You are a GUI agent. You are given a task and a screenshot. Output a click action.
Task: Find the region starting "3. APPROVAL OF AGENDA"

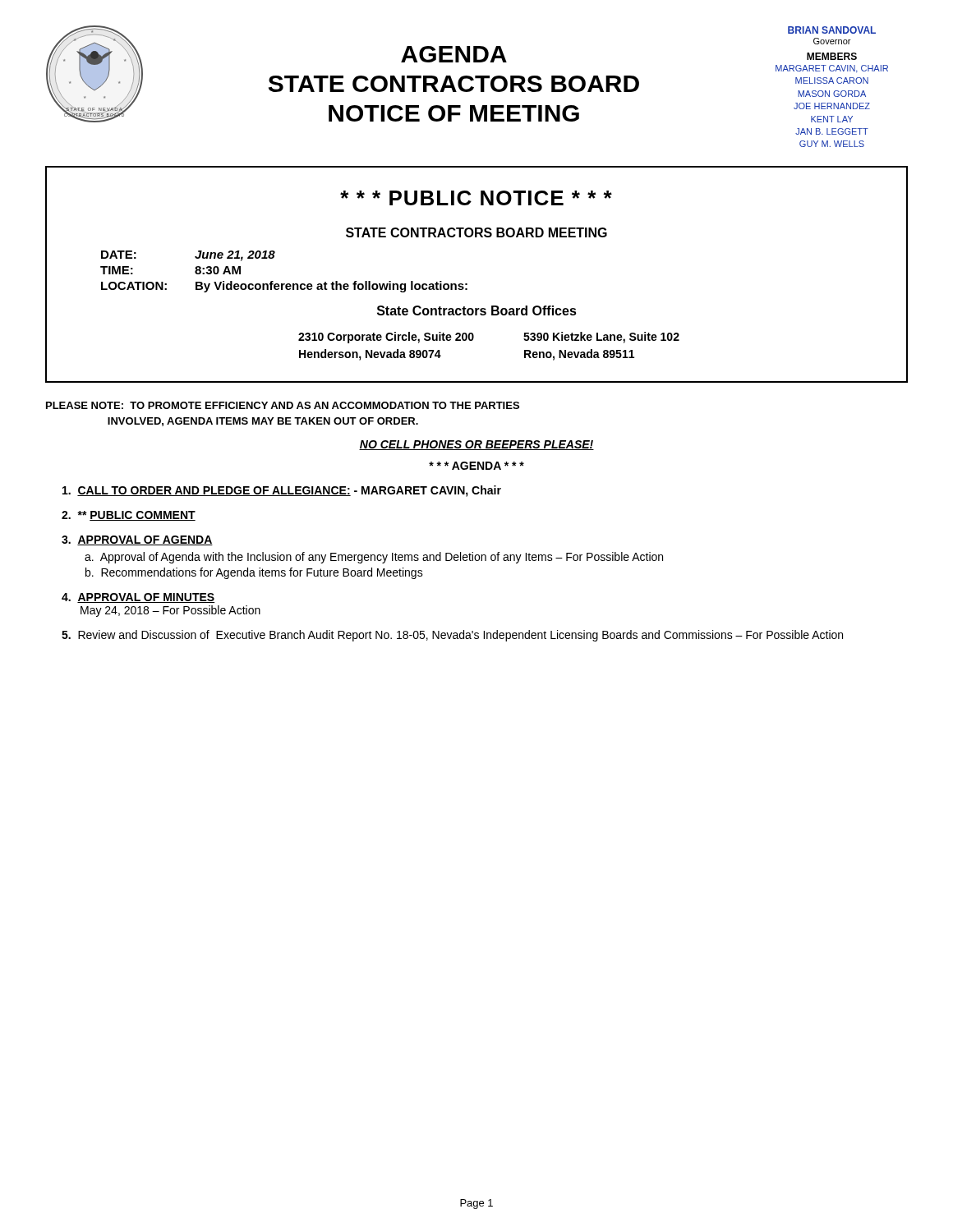[x=485, y=556]
